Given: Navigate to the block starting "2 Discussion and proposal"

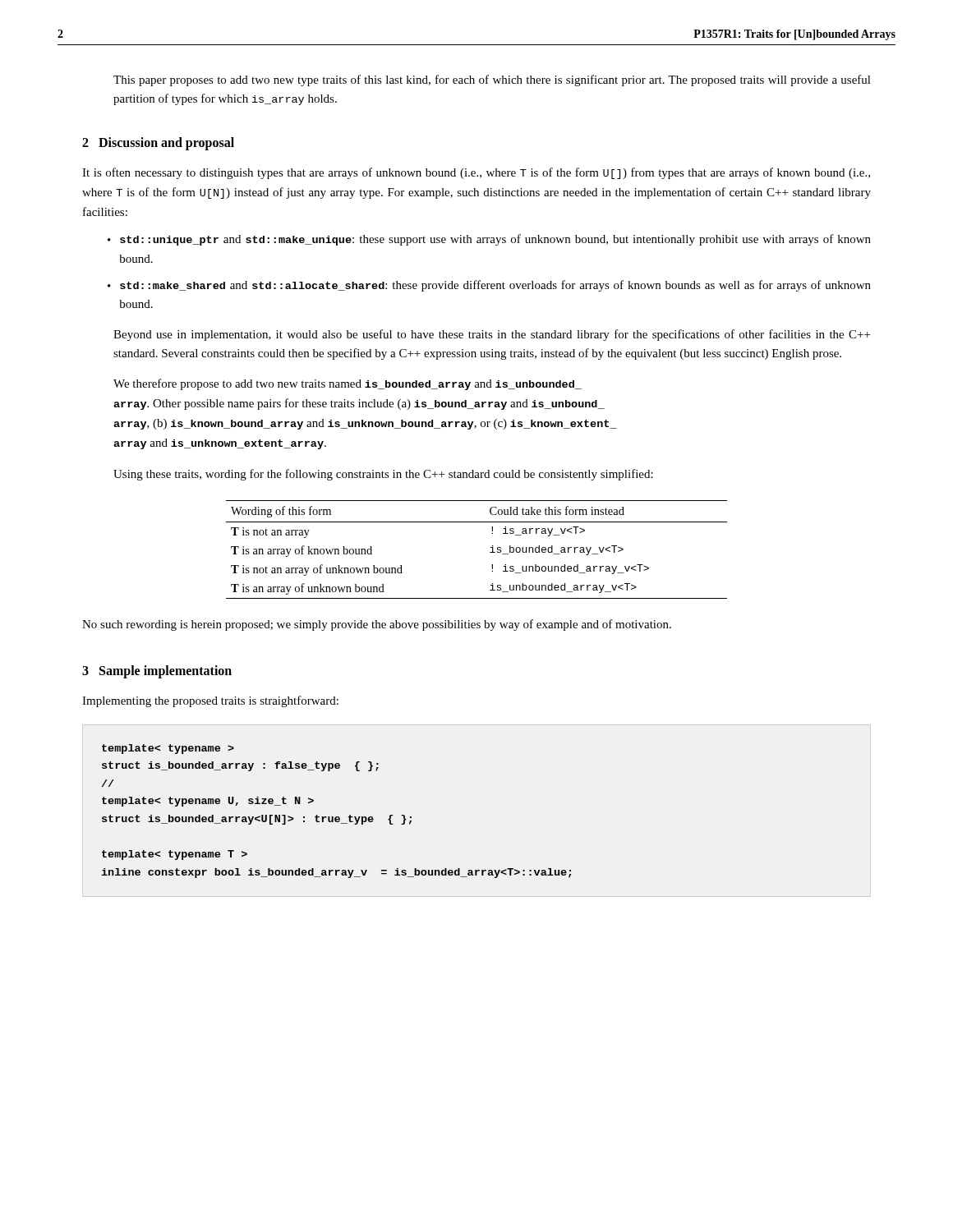Looking at the screenshot, I should coord(158,143).
